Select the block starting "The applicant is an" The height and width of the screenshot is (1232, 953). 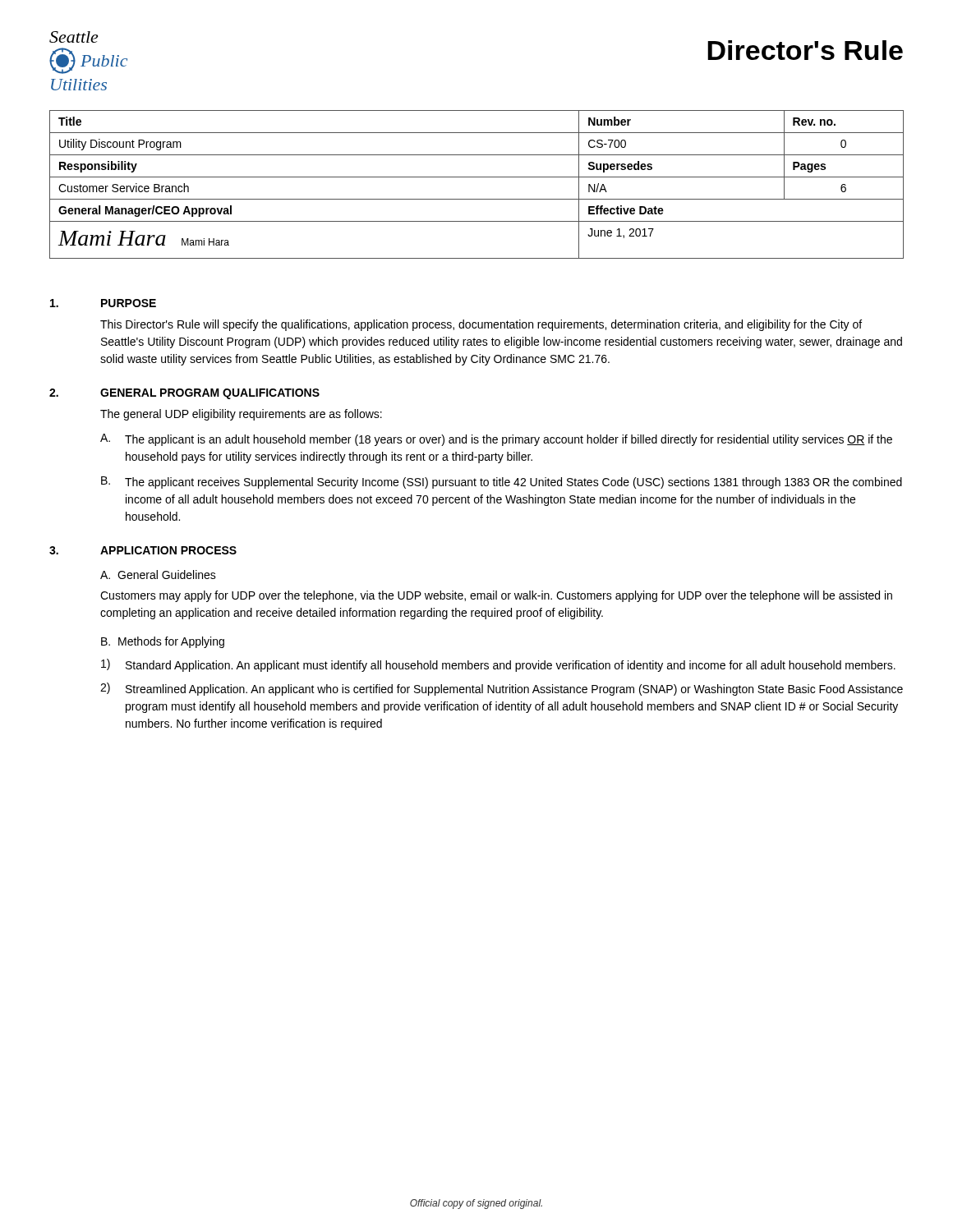(509, 448)
